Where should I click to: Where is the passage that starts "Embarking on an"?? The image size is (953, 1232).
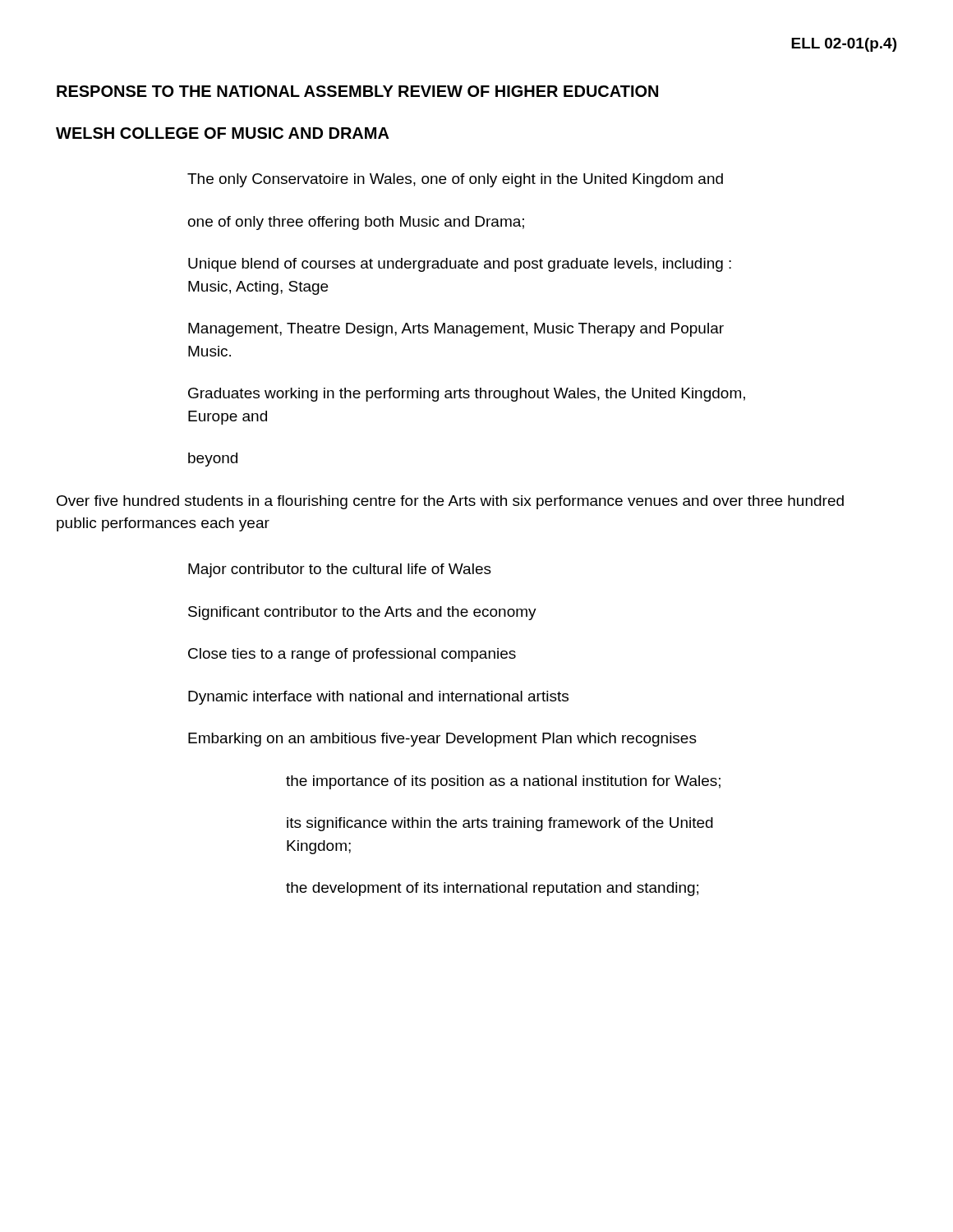point(442,738)
